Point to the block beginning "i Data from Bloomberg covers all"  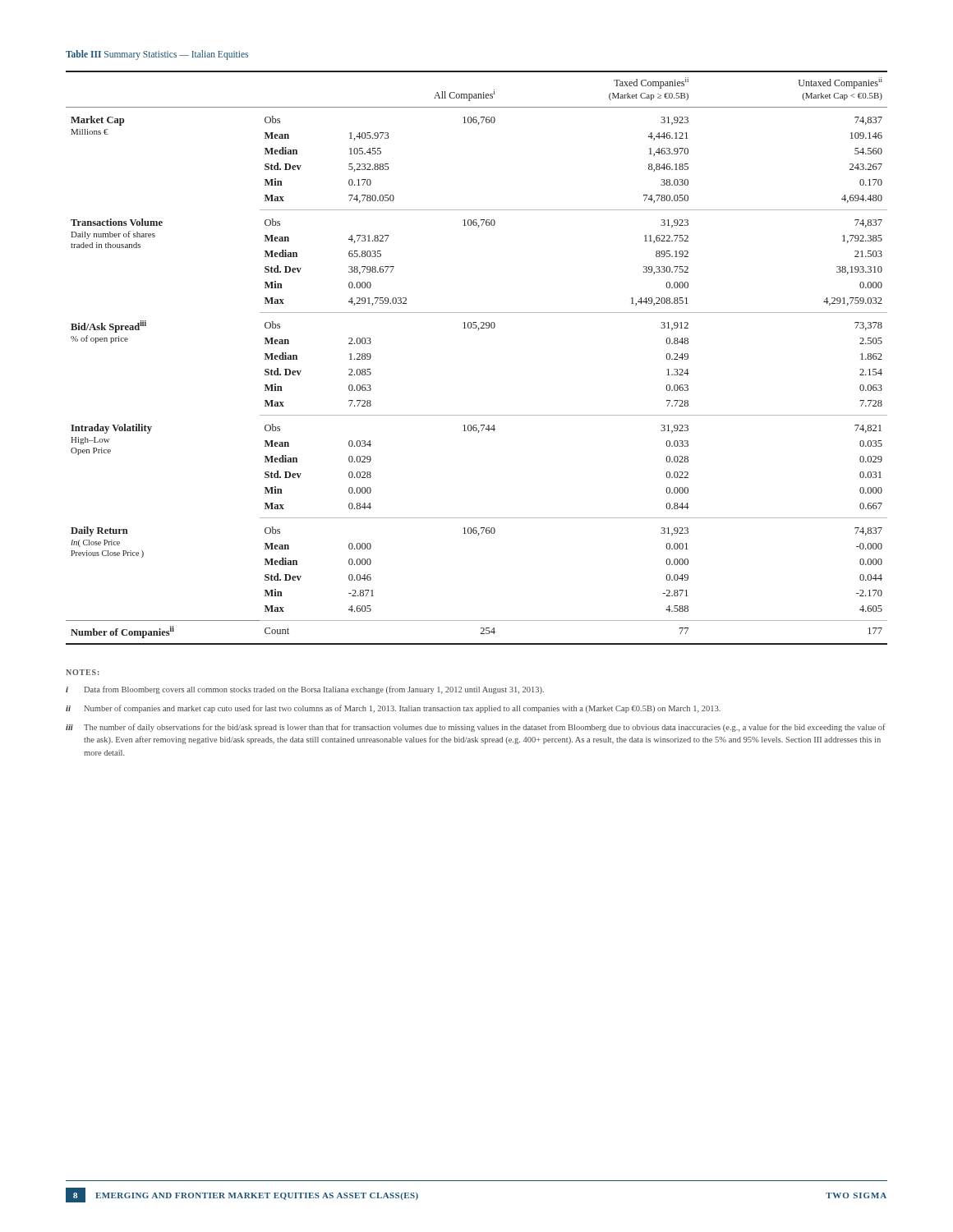[x=305, y=690]
